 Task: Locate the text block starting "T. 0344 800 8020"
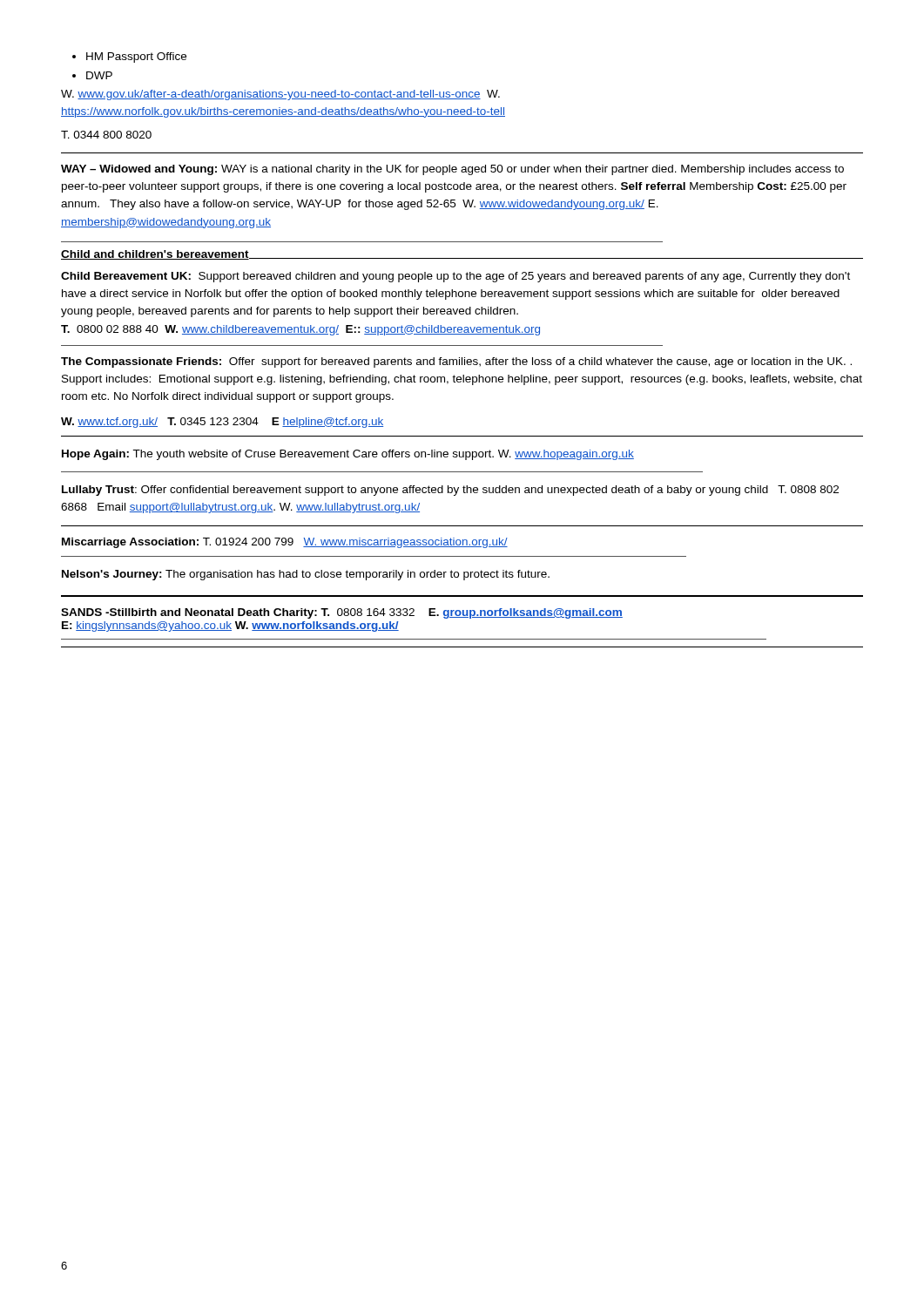coord(106,135)
